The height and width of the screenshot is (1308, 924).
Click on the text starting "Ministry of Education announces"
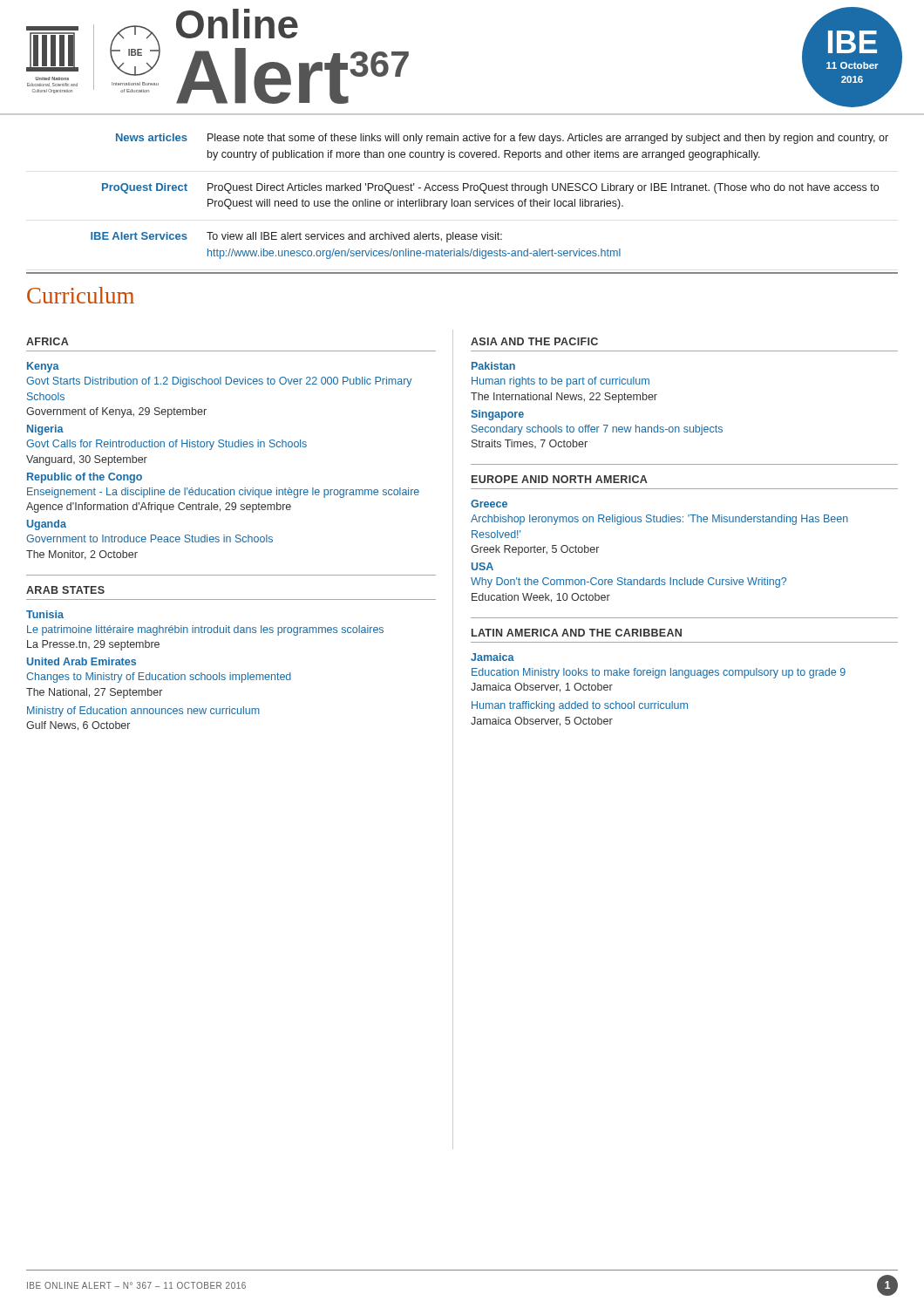(x=231, y=717)
